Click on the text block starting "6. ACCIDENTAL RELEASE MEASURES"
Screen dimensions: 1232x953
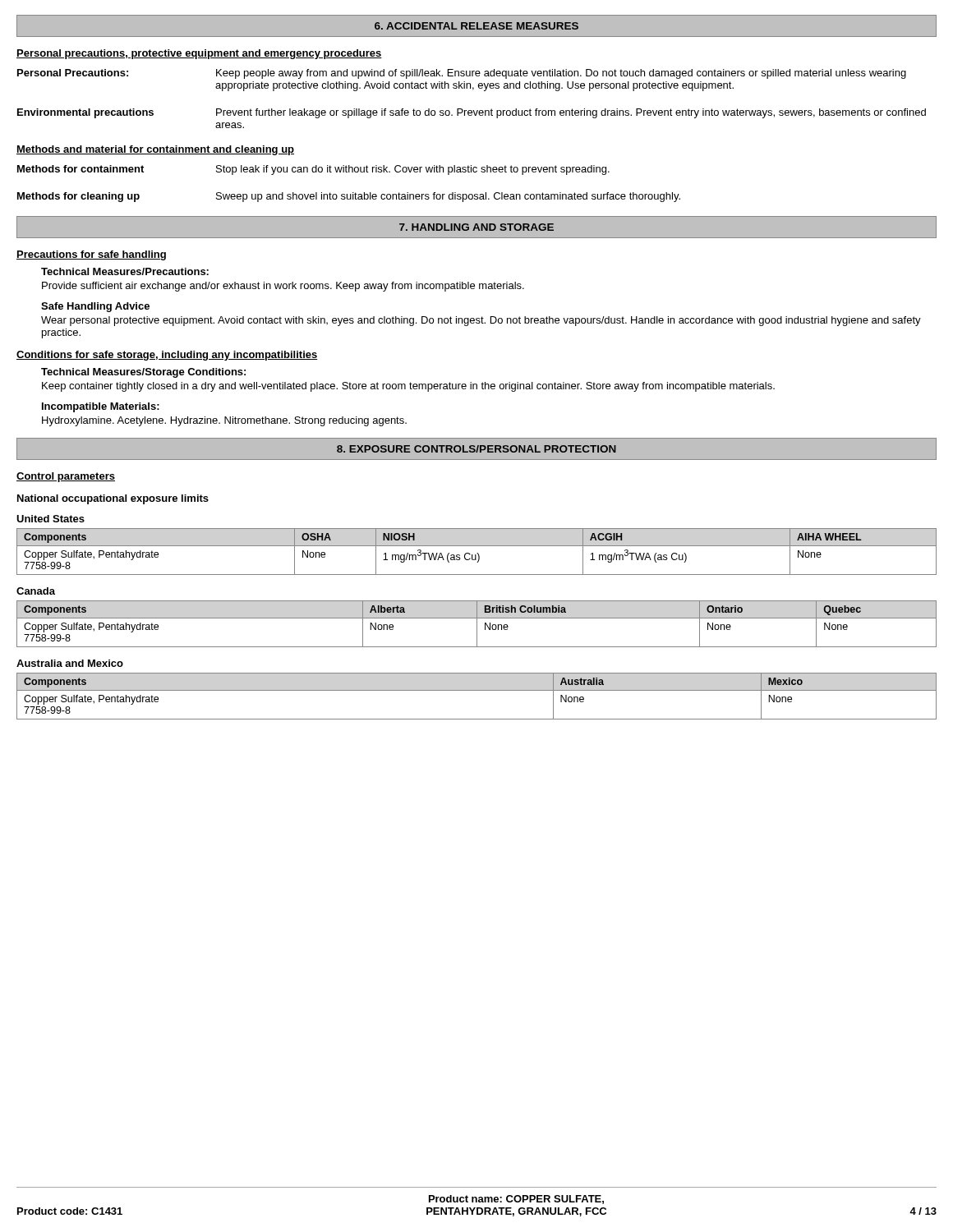(x=476, y=26)
